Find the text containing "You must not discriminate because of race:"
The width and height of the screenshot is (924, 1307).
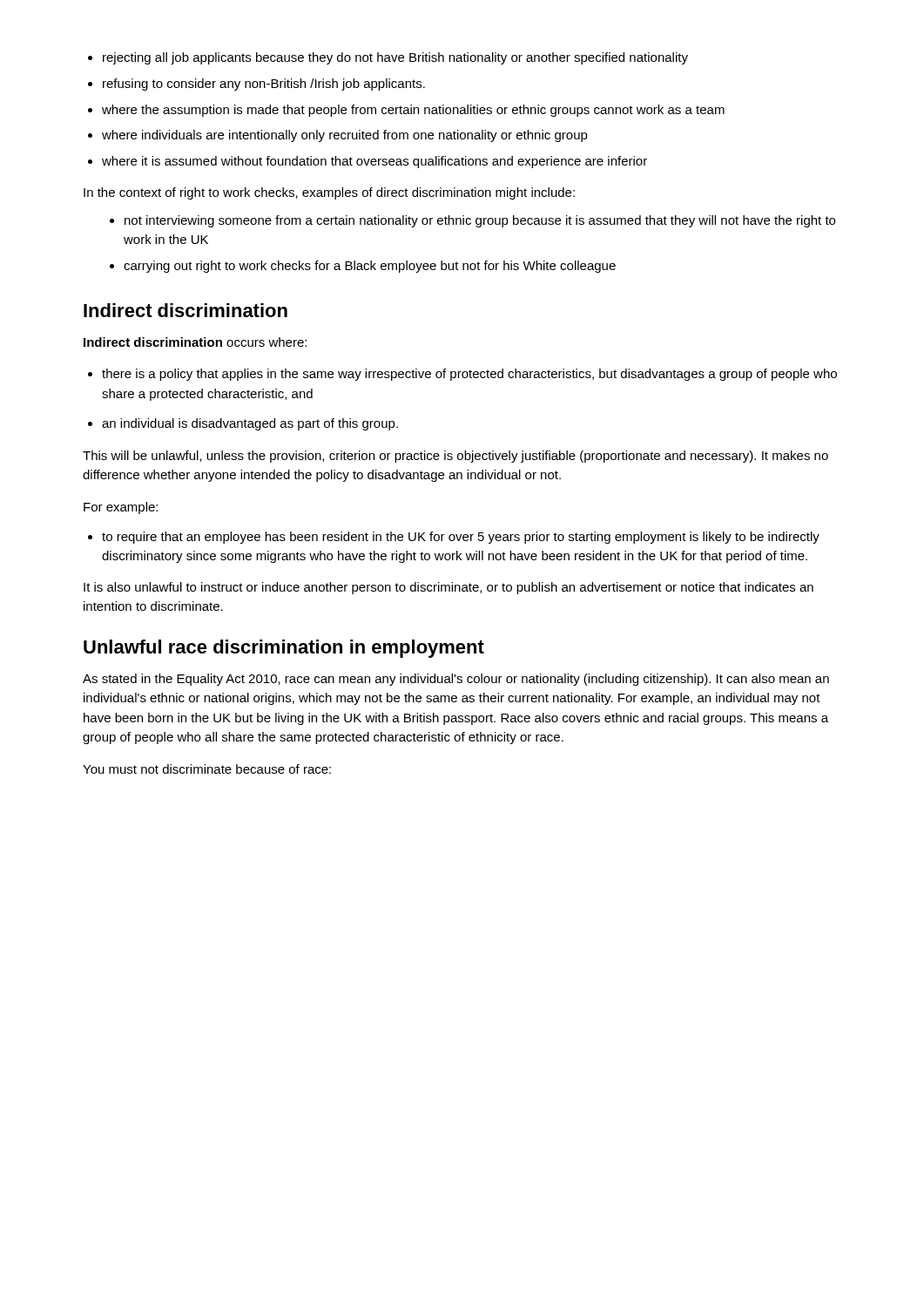pos(207,769)
